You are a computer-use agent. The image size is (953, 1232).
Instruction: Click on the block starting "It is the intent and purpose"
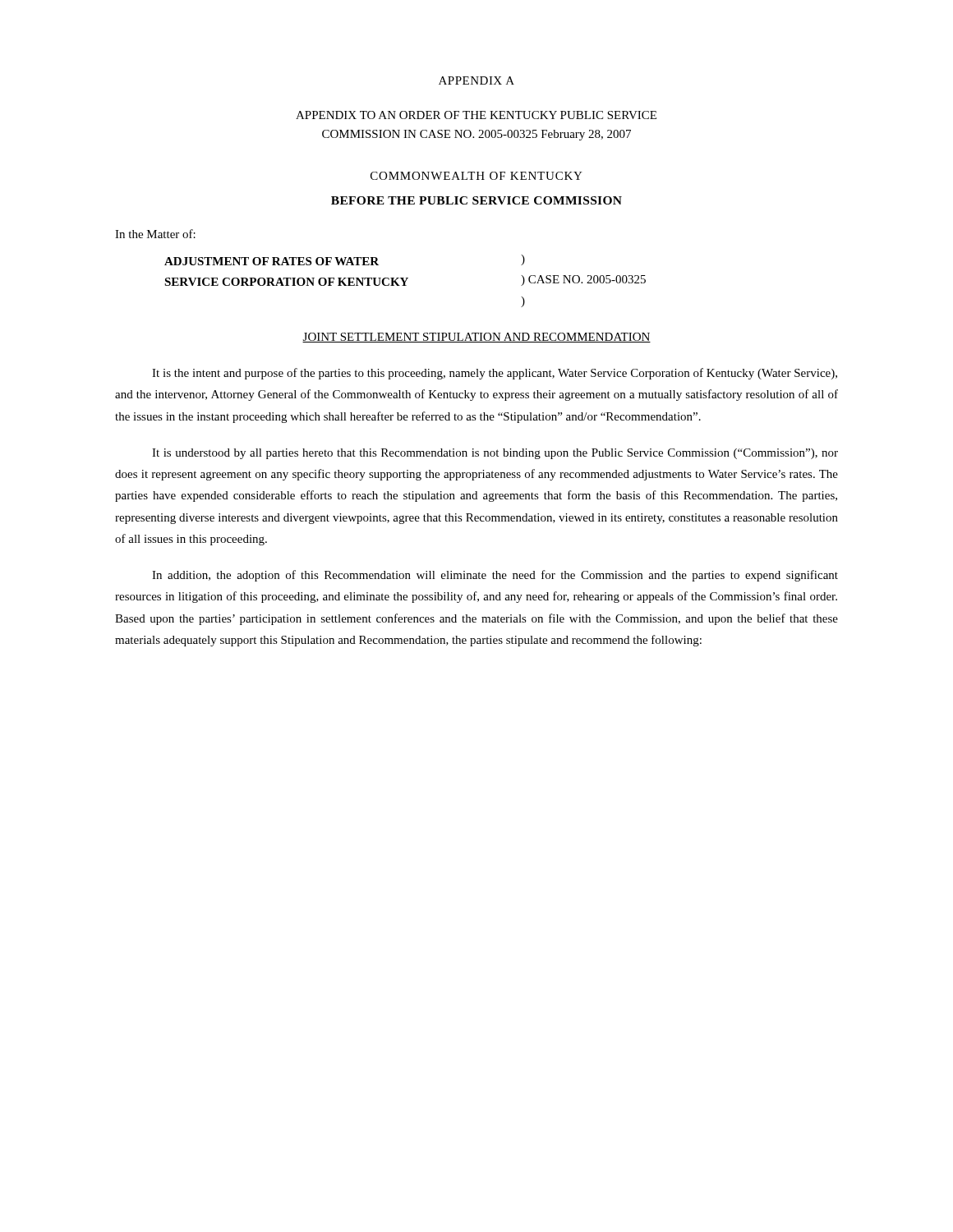476,394
